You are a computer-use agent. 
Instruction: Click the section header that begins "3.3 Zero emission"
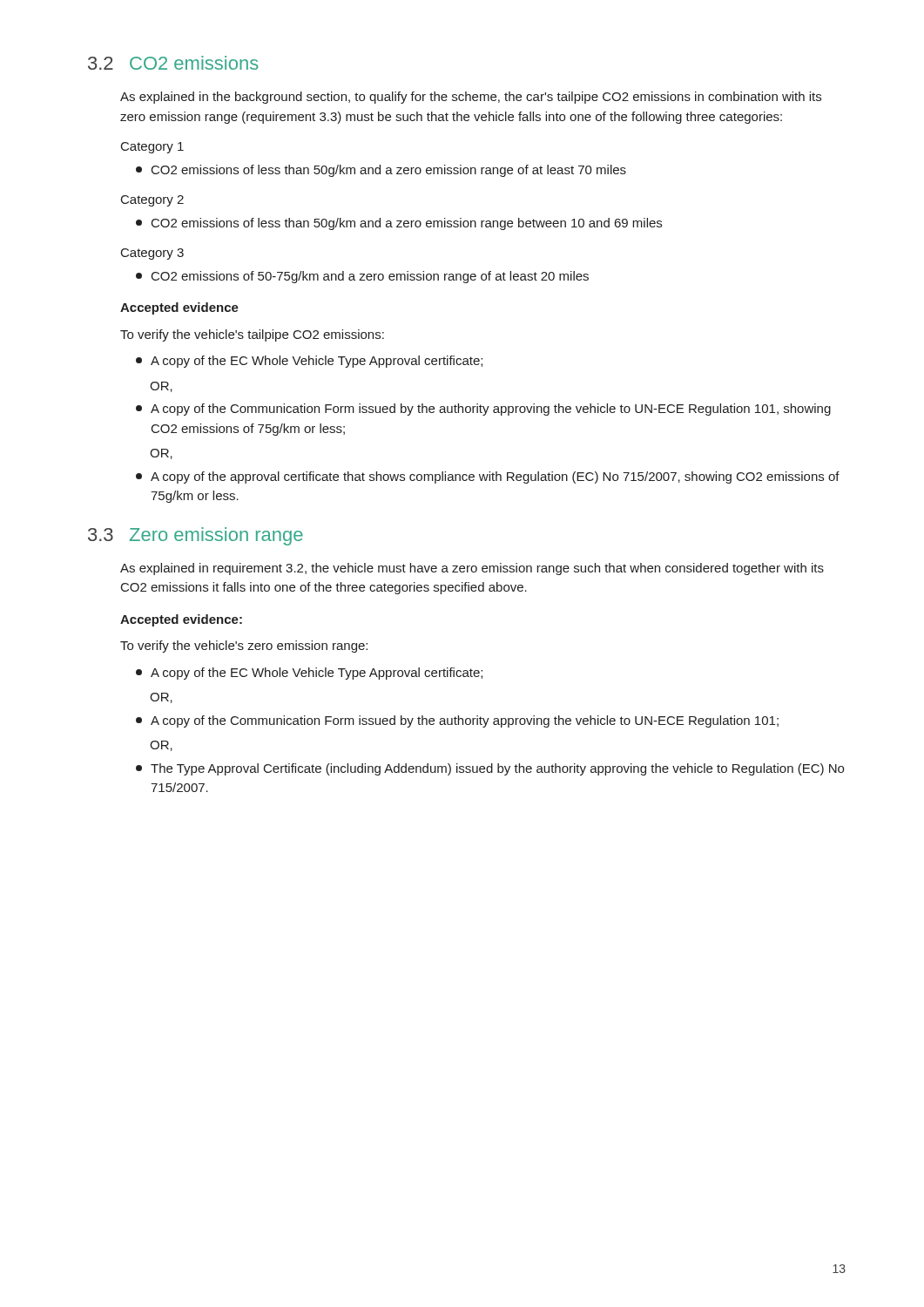(195, 535)
